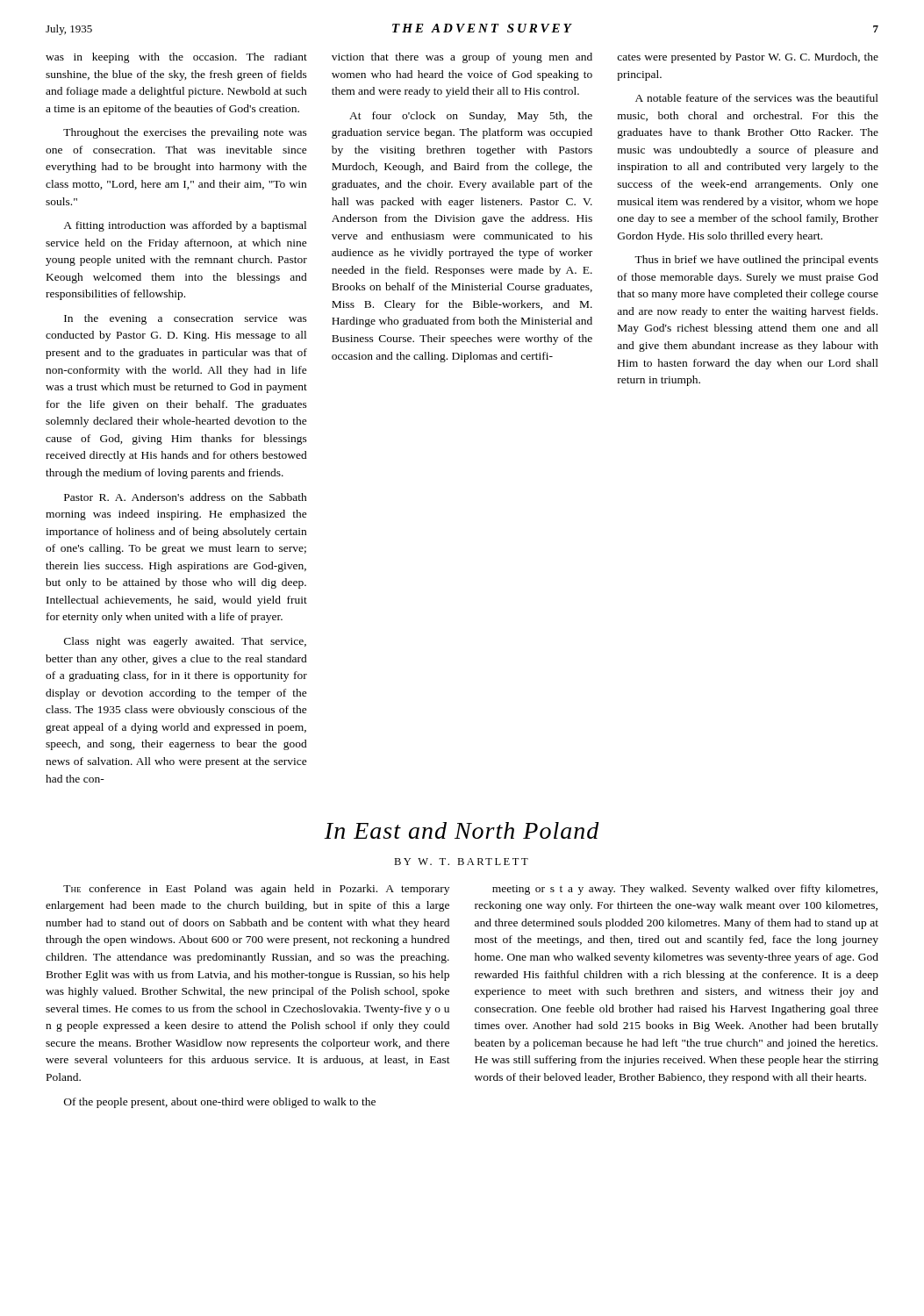Where does it say "BY W. T. BARTLETT"?

(462, 861)
